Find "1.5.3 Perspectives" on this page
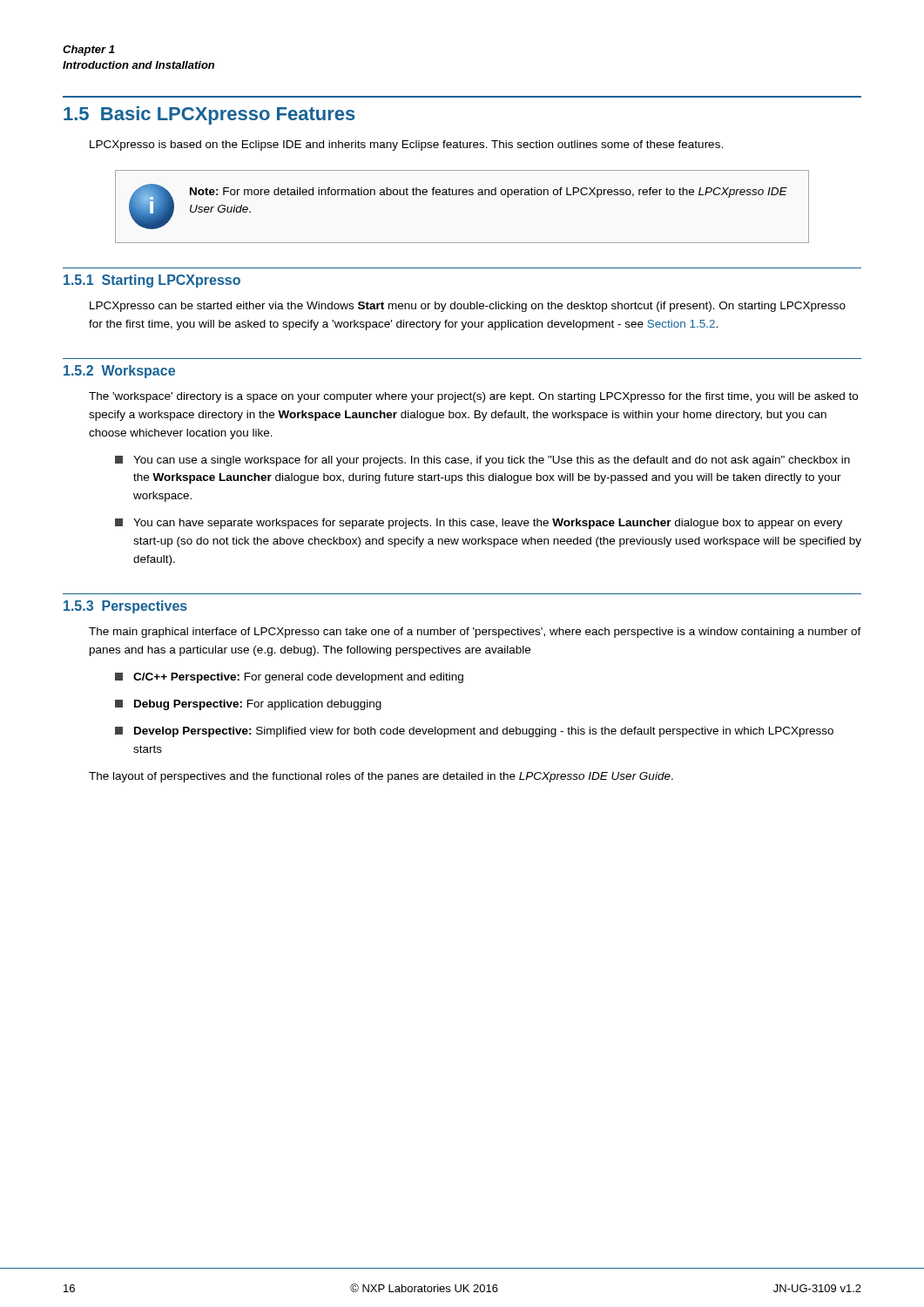This screenshot has height=1307, width=924. [x=125, y=607]
